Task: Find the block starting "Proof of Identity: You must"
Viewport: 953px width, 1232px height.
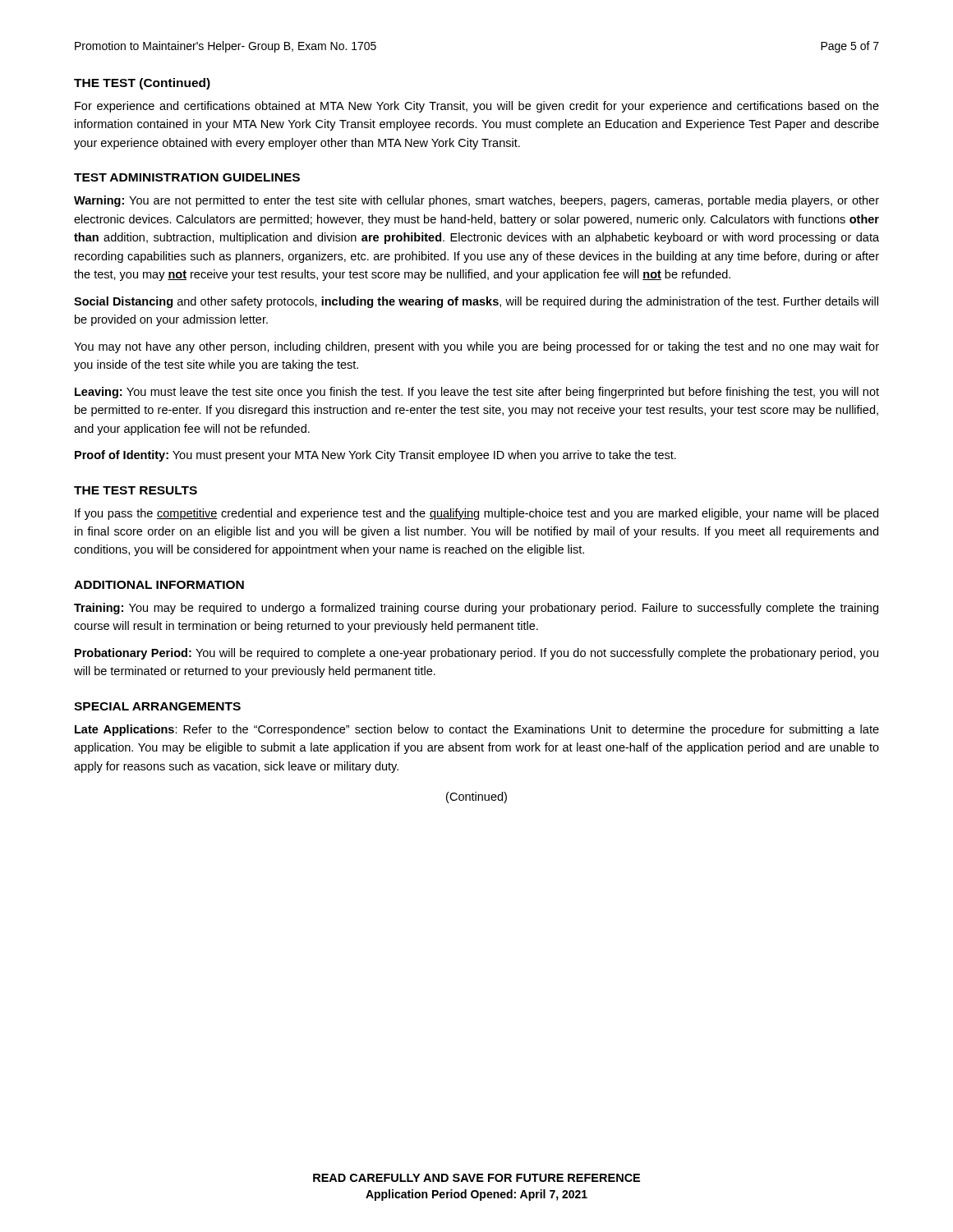Action: click(375, 455)
